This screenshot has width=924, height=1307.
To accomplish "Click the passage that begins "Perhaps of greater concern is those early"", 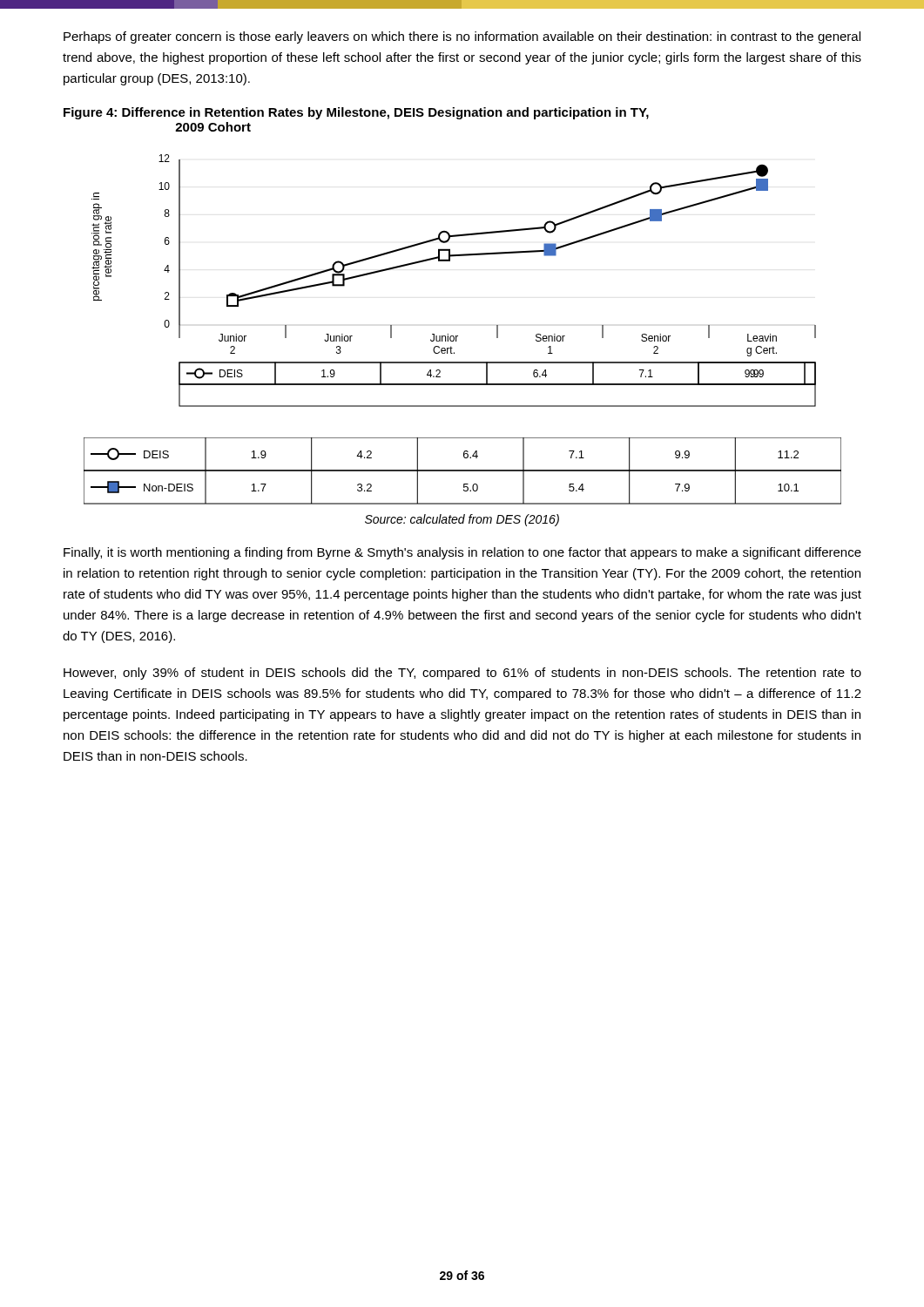I will click(462, 57).
